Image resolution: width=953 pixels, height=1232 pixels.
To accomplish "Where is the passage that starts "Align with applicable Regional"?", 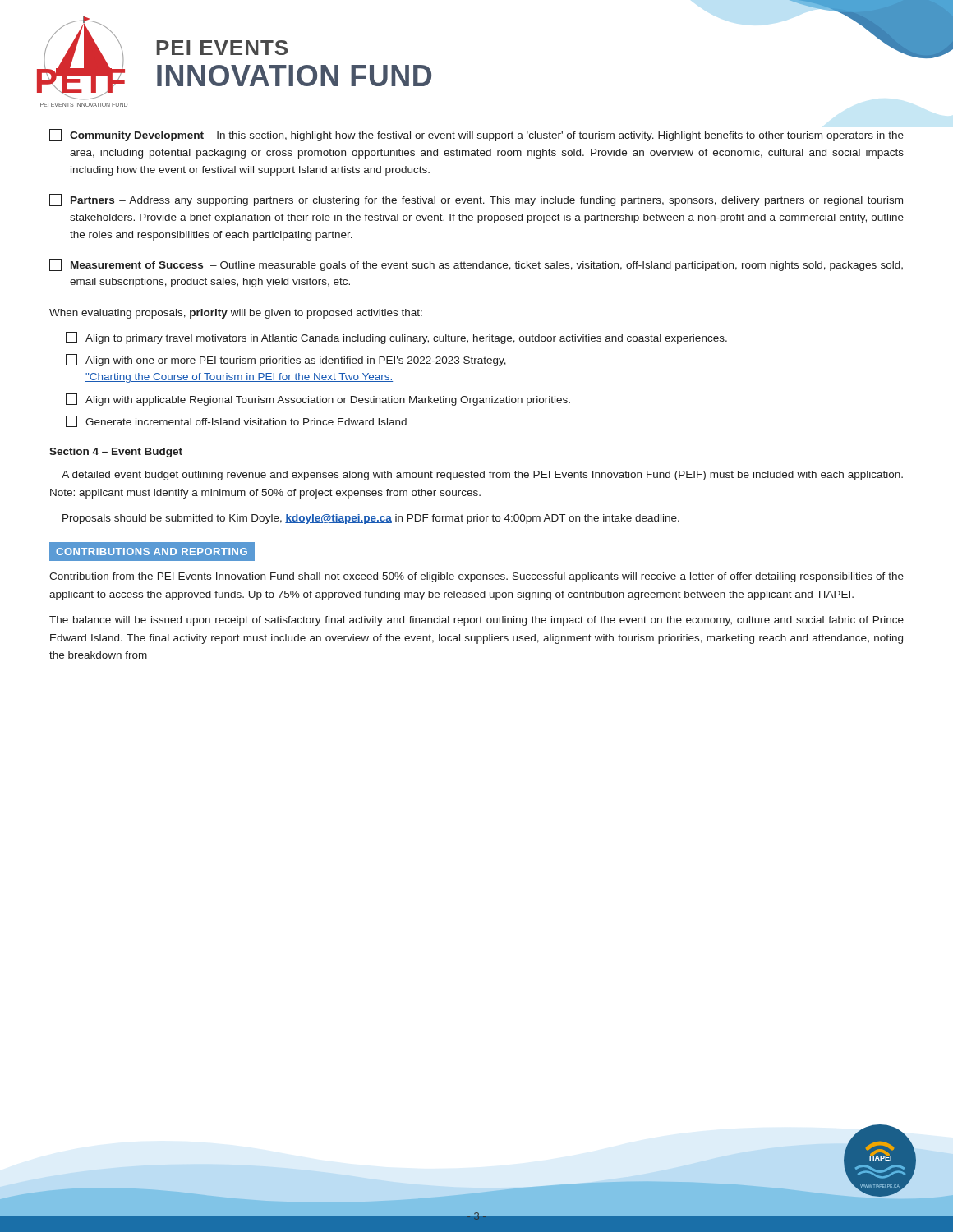I will pyautogui.click(x=485, y=400).
